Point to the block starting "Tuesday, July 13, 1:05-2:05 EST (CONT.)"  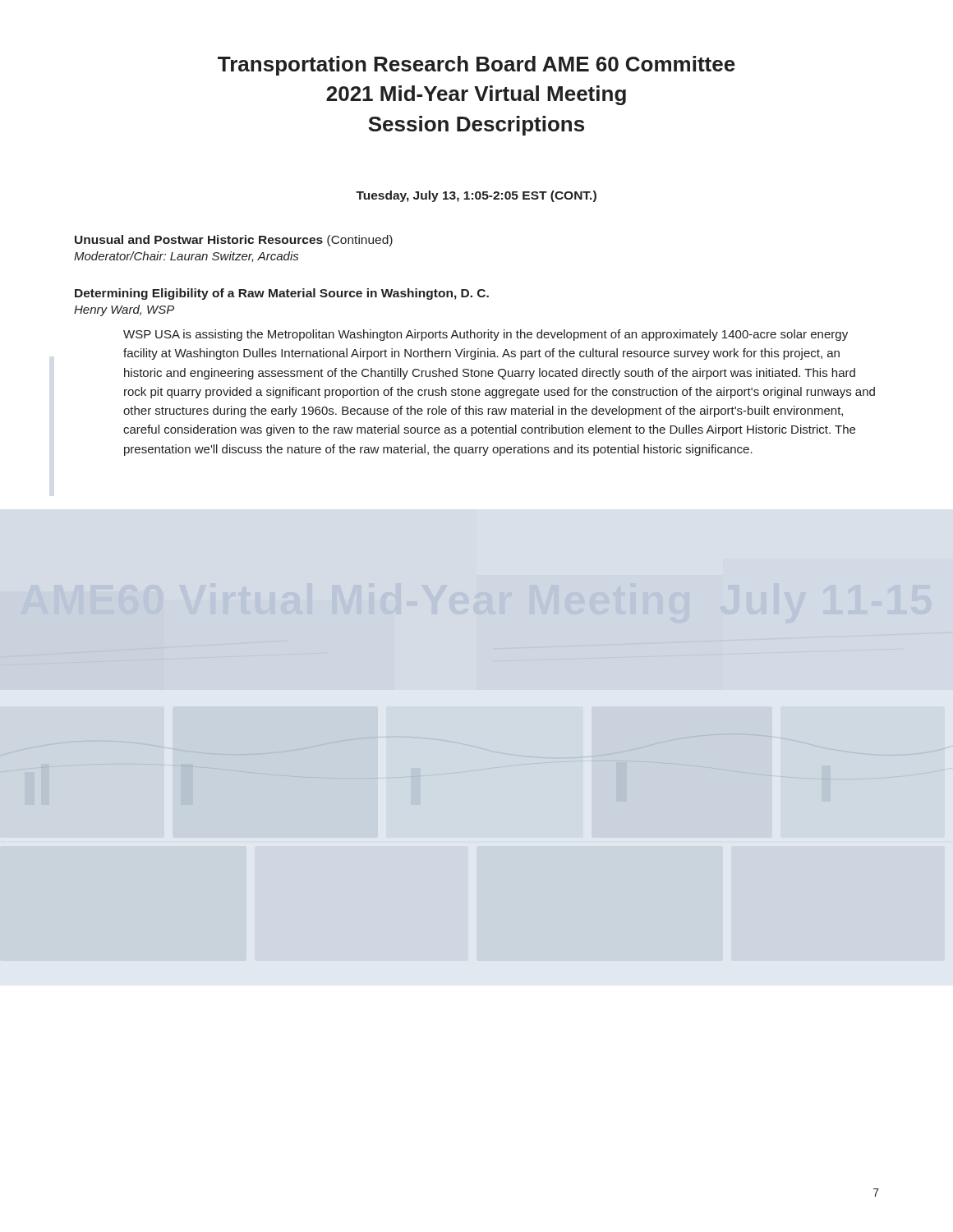(x=476, y=195)
